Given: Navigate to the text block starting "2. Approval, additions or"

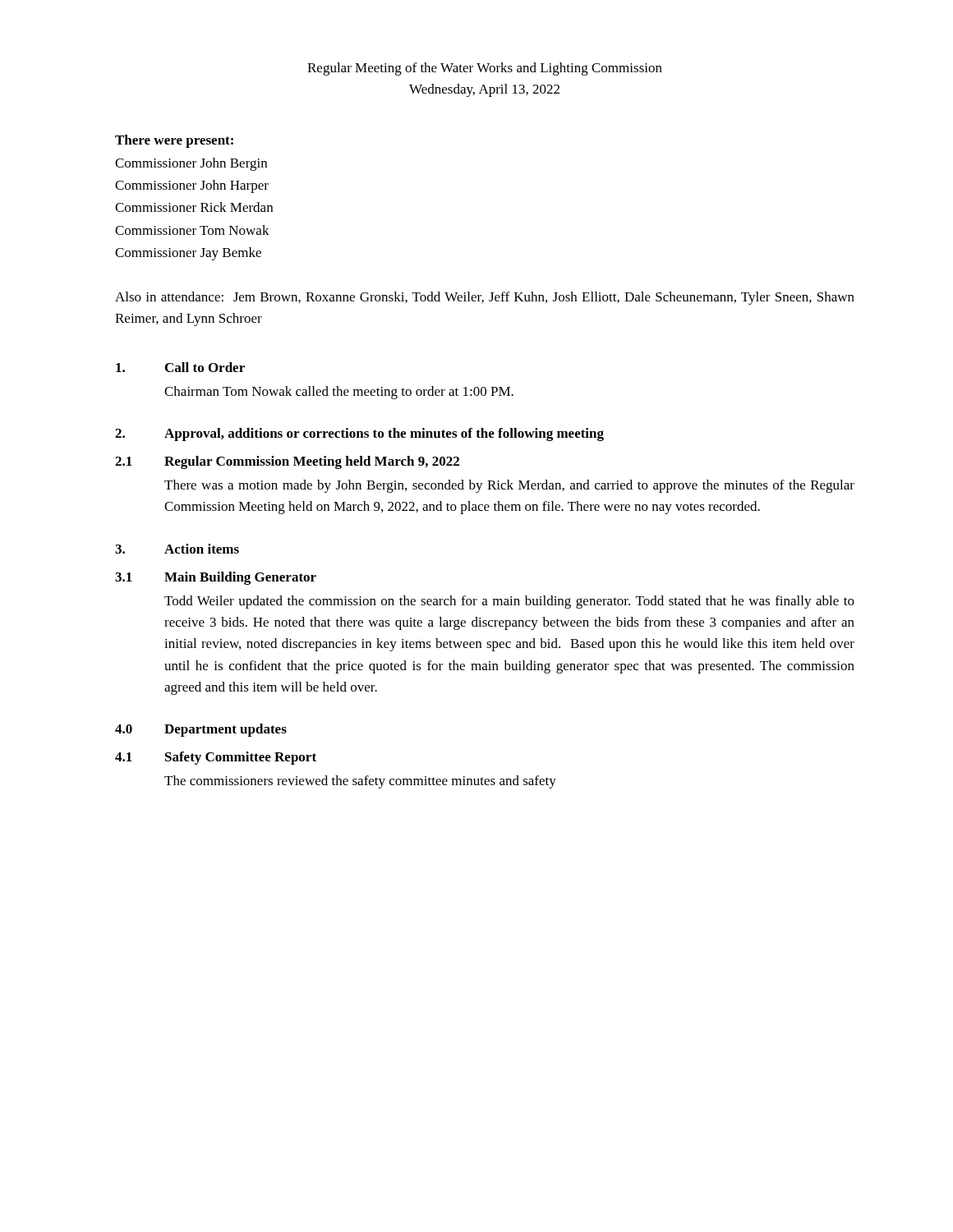Looking at the screenshot, I should (x=359, y=434).
